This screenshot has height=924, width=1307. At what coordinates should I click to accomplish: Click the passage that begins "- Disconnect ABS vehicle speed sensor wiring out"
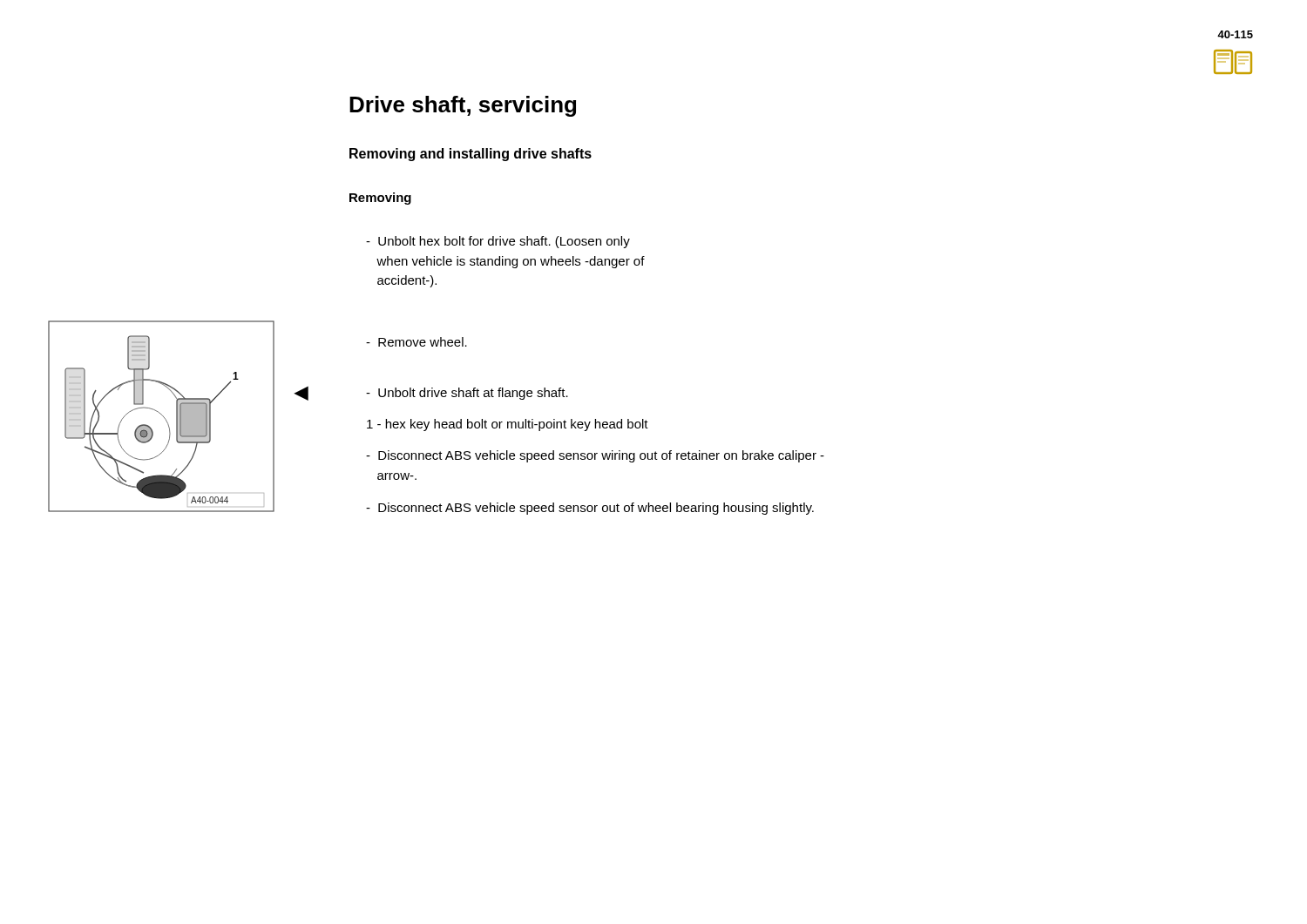click(595, 465)
